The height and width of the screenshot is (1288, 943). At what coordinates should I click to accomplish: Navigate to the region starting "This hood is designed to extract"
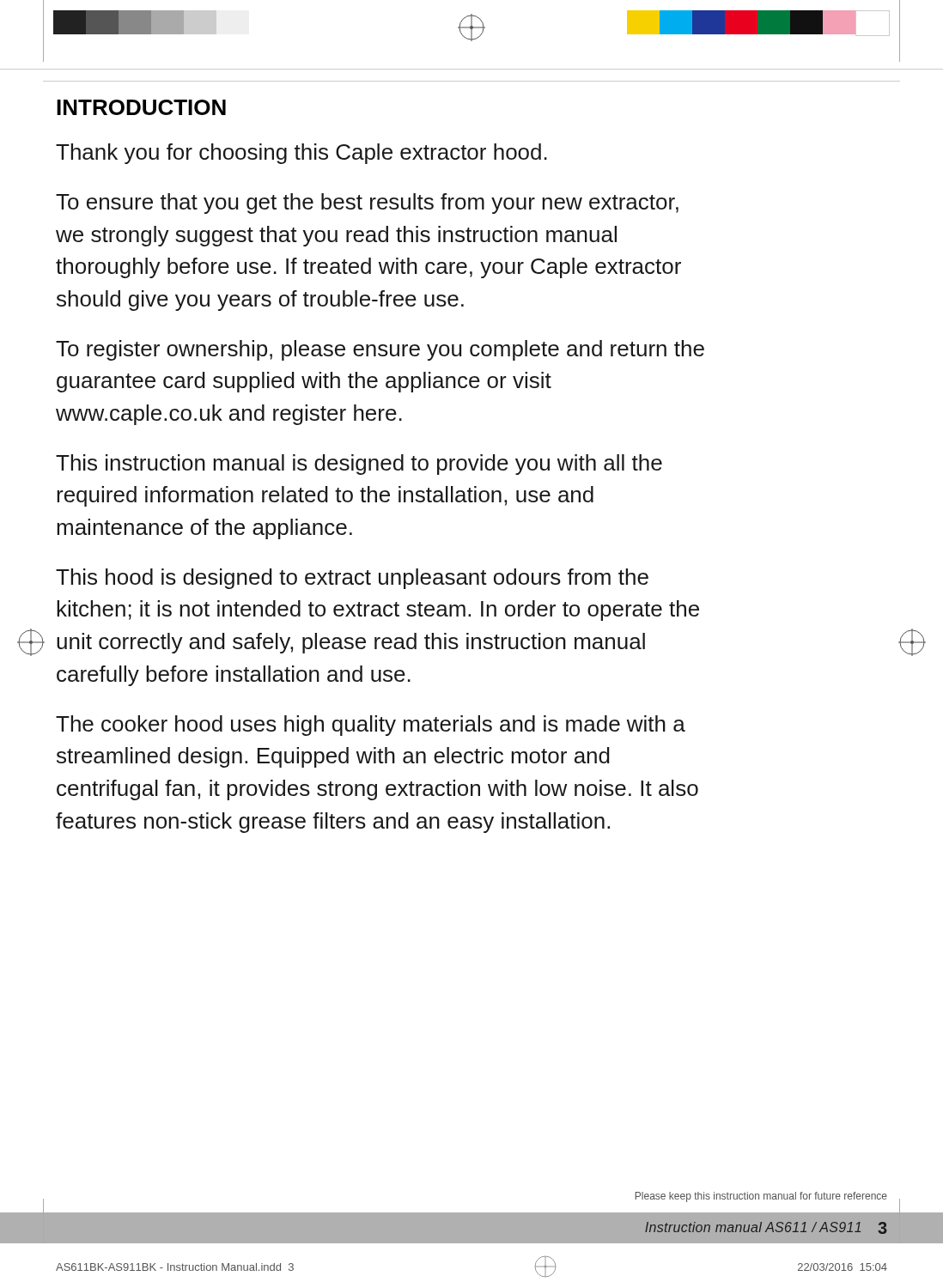[x=382, y=626]
